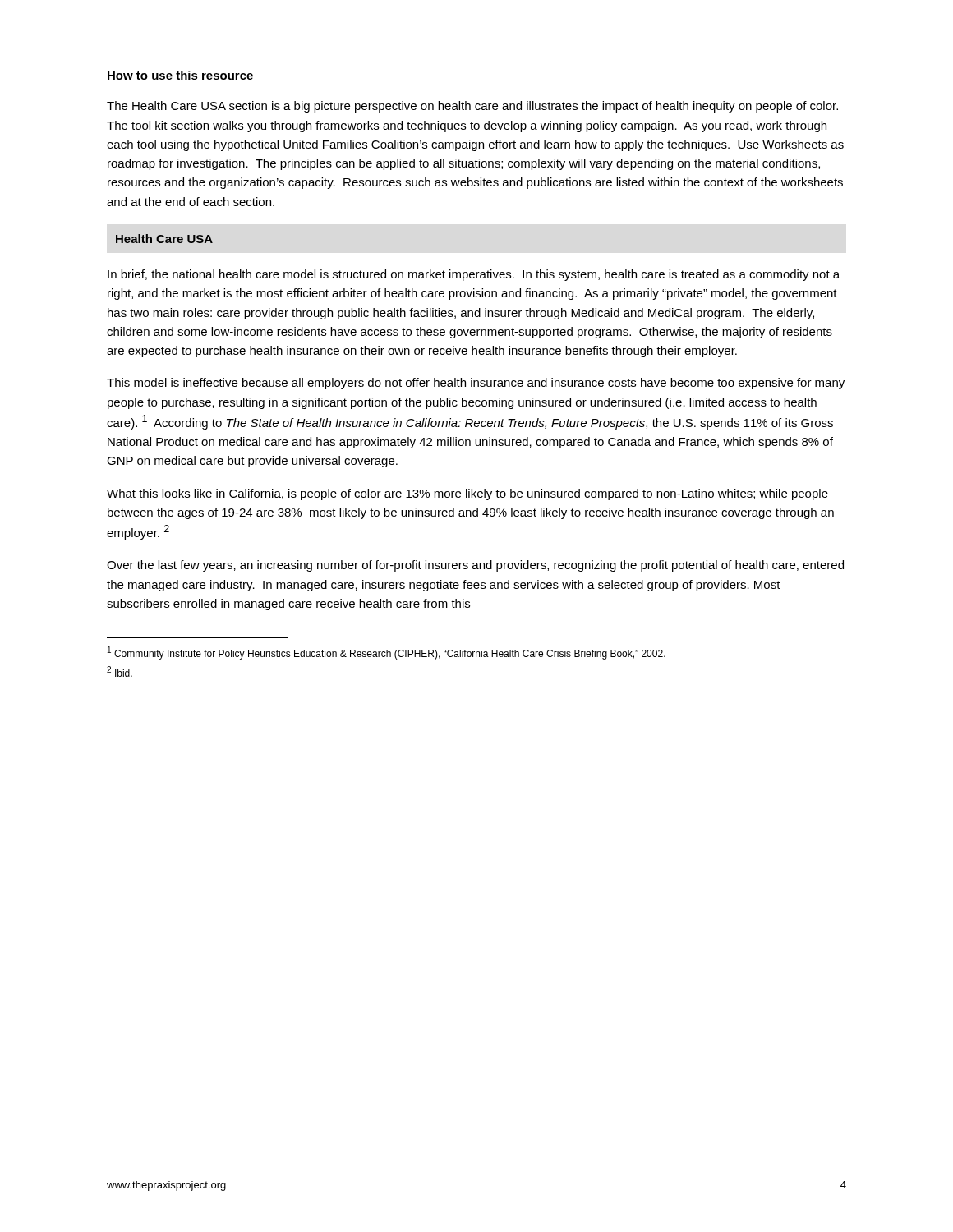Point to the block beginning "The Health Care USA section is"

pyautogui.click(x=476, y=154)
